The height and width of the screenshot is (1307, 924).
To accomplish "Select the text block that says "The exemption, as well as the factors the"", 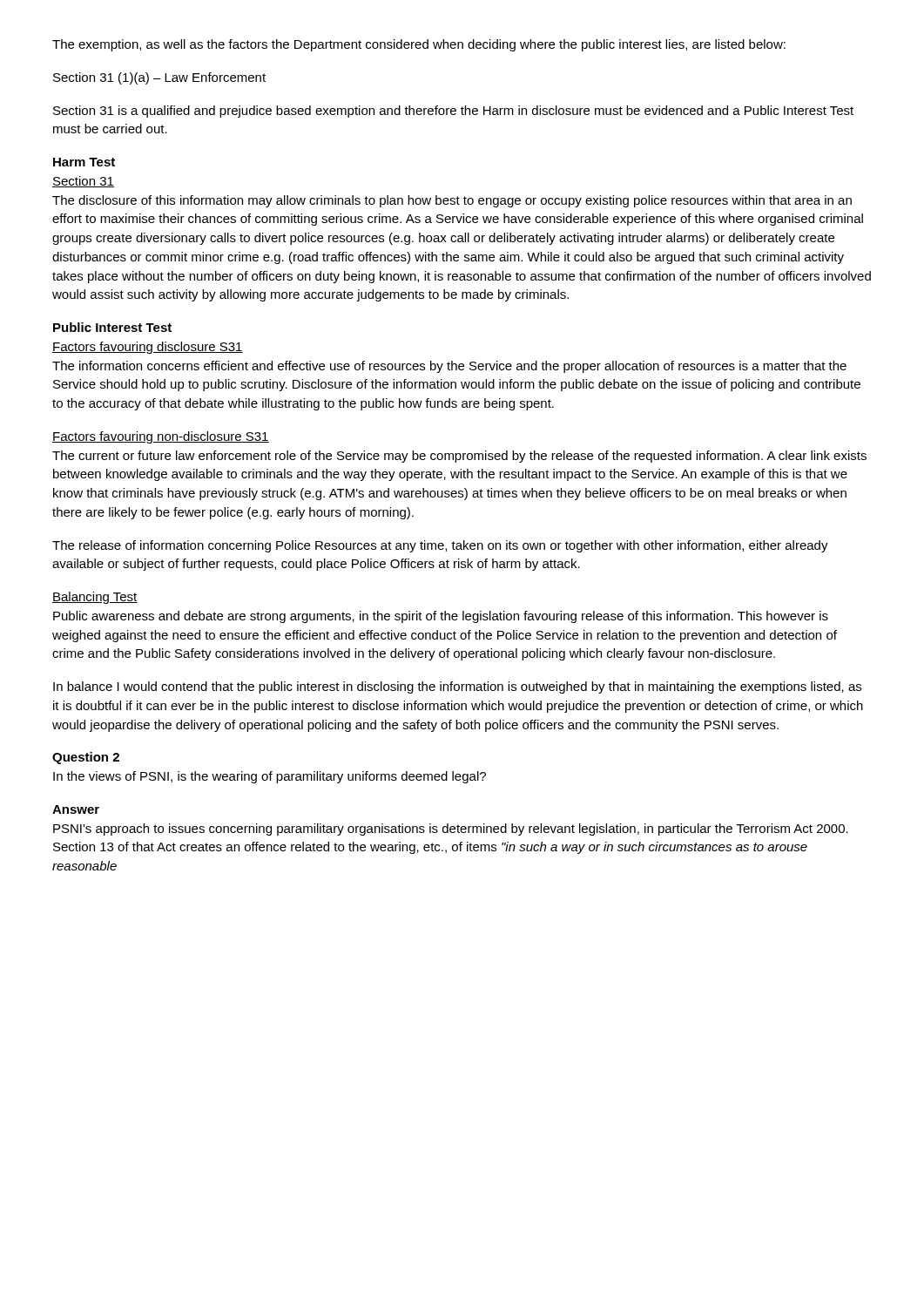I will (462, 44).
